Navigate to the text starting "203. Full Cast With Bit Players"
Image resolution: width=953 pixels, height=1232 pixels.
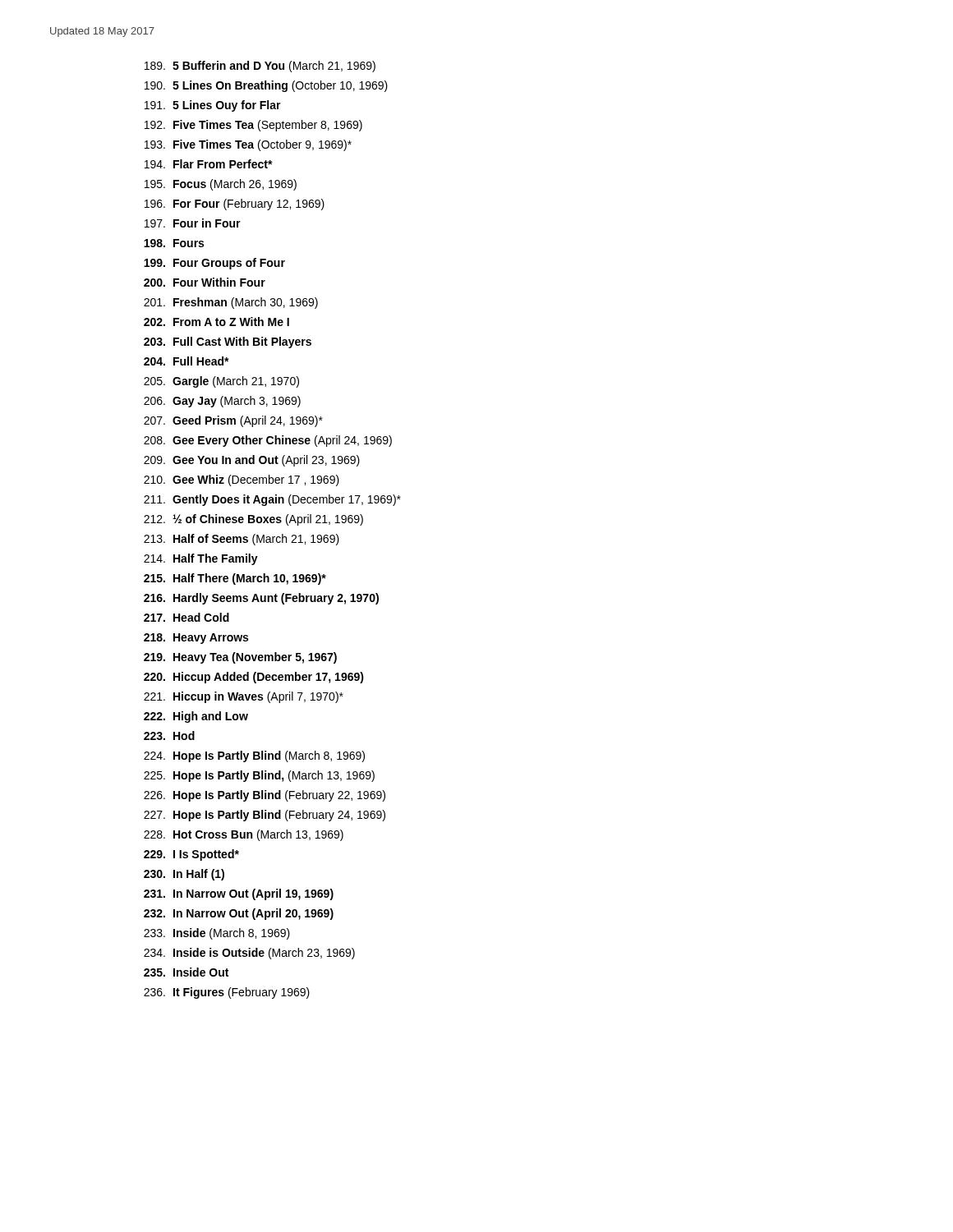click(x=217, y=342)
